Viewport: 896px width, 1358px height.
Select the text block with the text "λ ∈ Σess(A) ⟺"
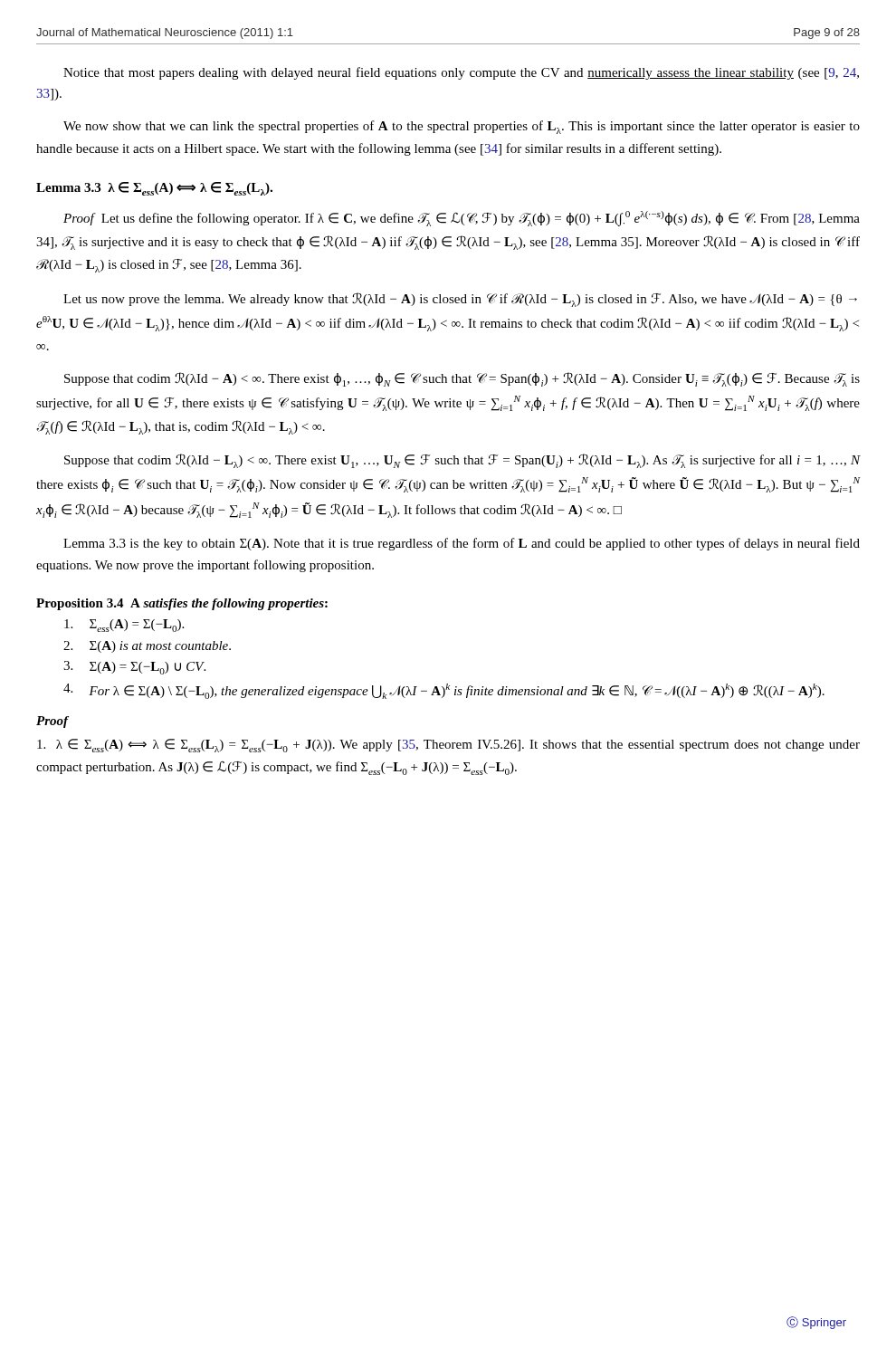point(448,757)
